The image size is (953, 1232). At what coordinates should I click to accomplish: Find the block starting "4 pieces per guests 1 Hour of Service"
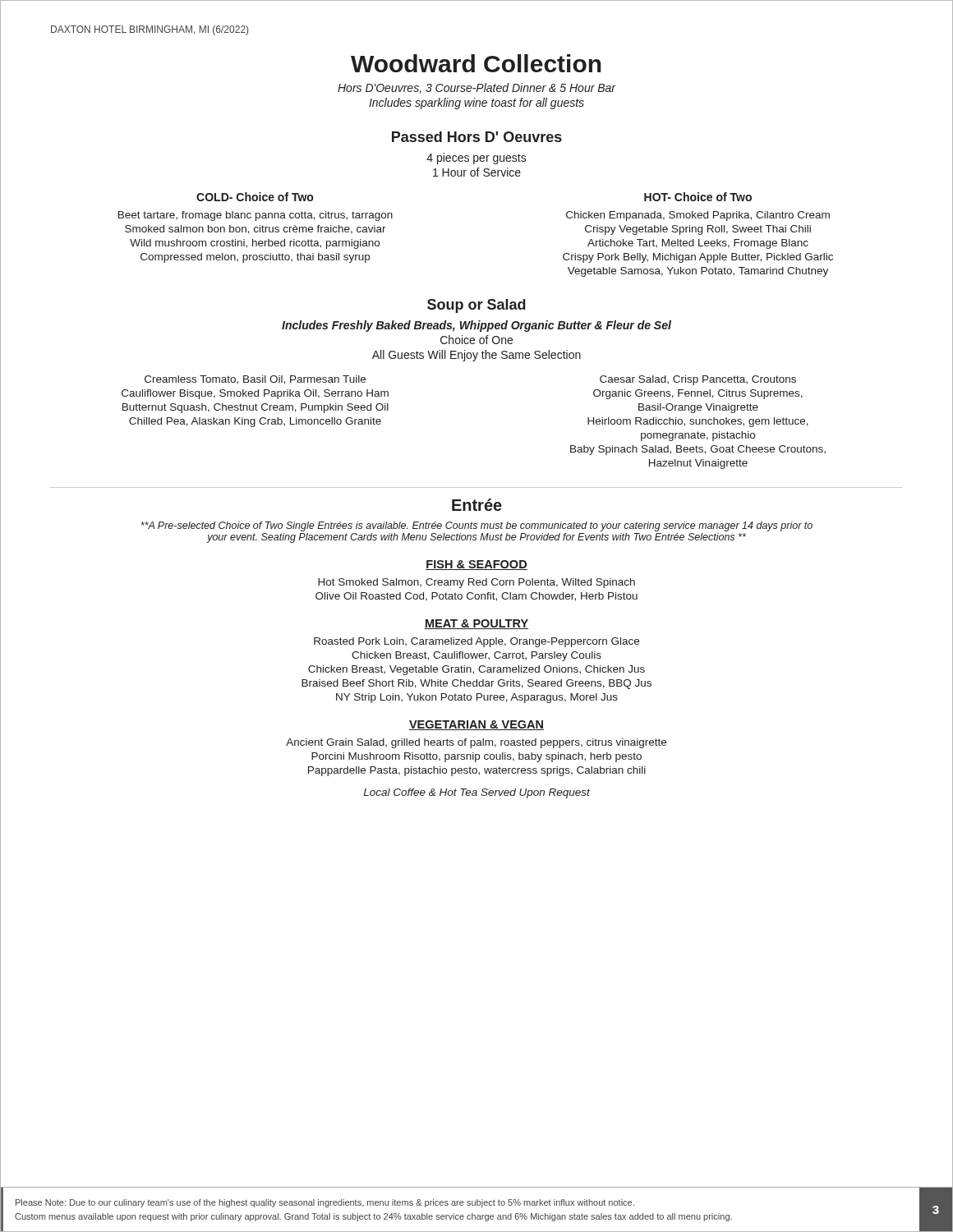point(476,165)
